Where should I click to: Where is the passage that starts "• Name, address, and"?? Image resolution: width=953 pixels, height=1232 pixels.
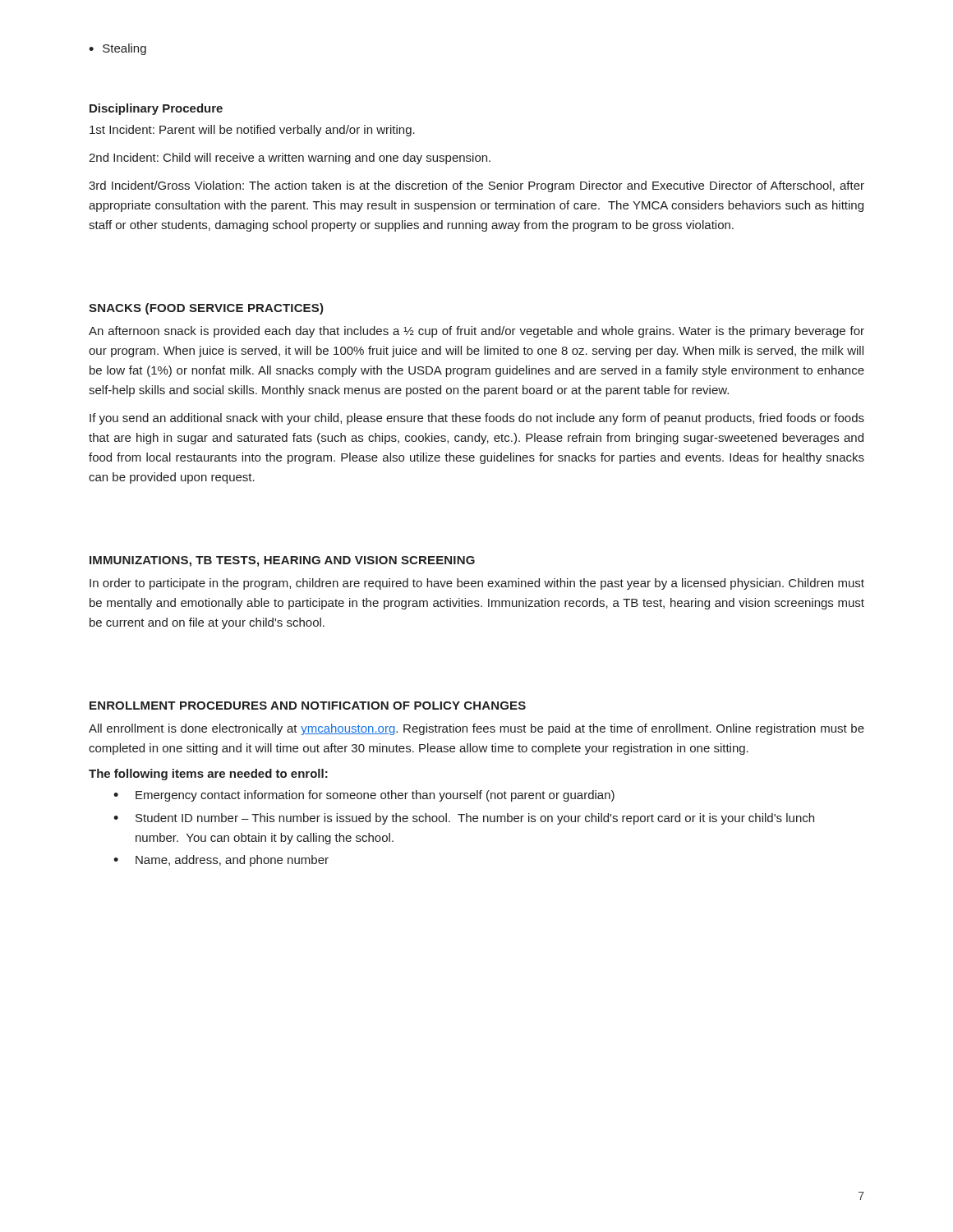pos(221,861)
